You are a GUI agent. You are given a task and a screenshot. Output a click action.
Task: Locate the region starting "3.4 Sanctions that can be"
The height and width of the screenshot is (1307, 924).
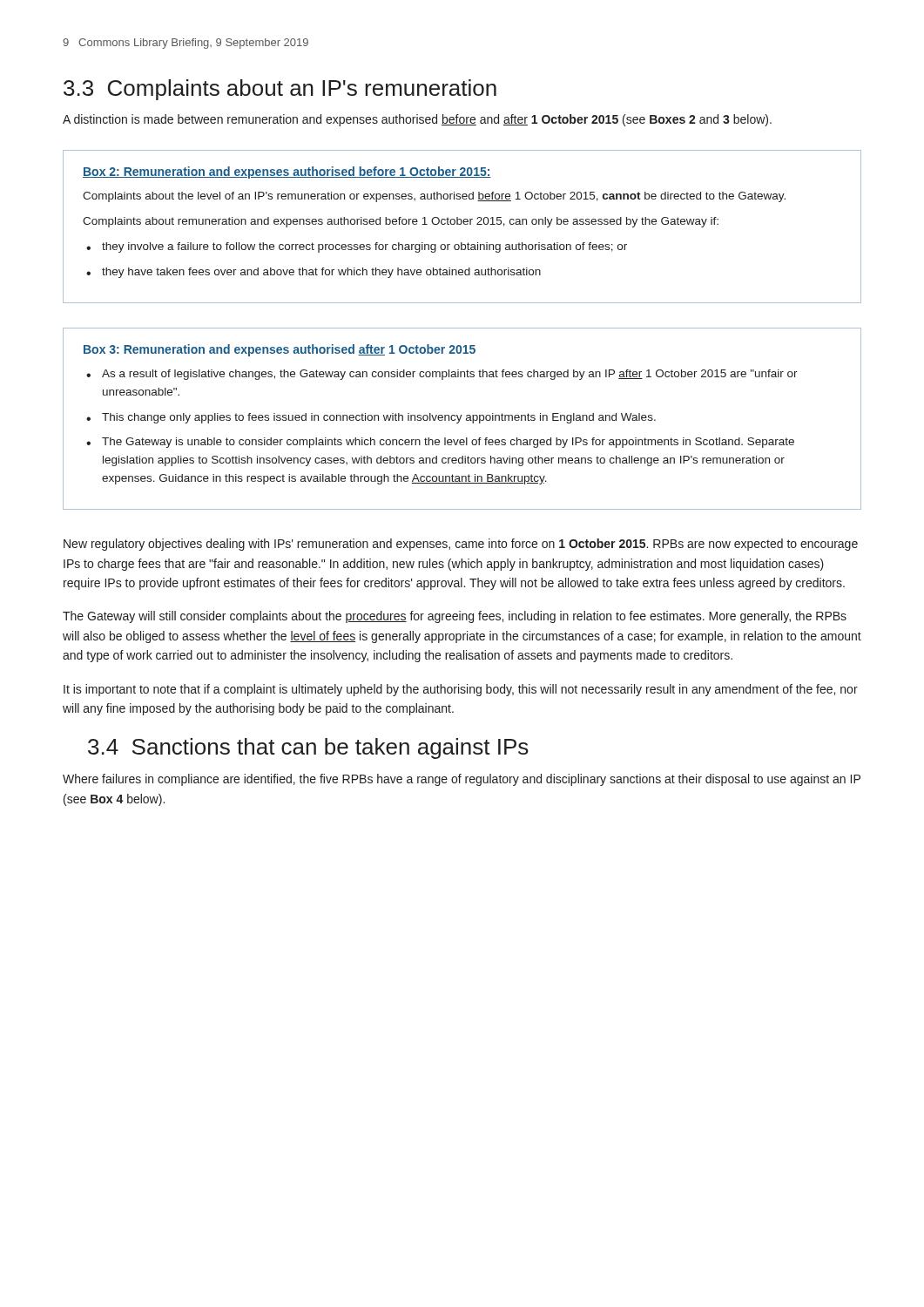point(474,747)
